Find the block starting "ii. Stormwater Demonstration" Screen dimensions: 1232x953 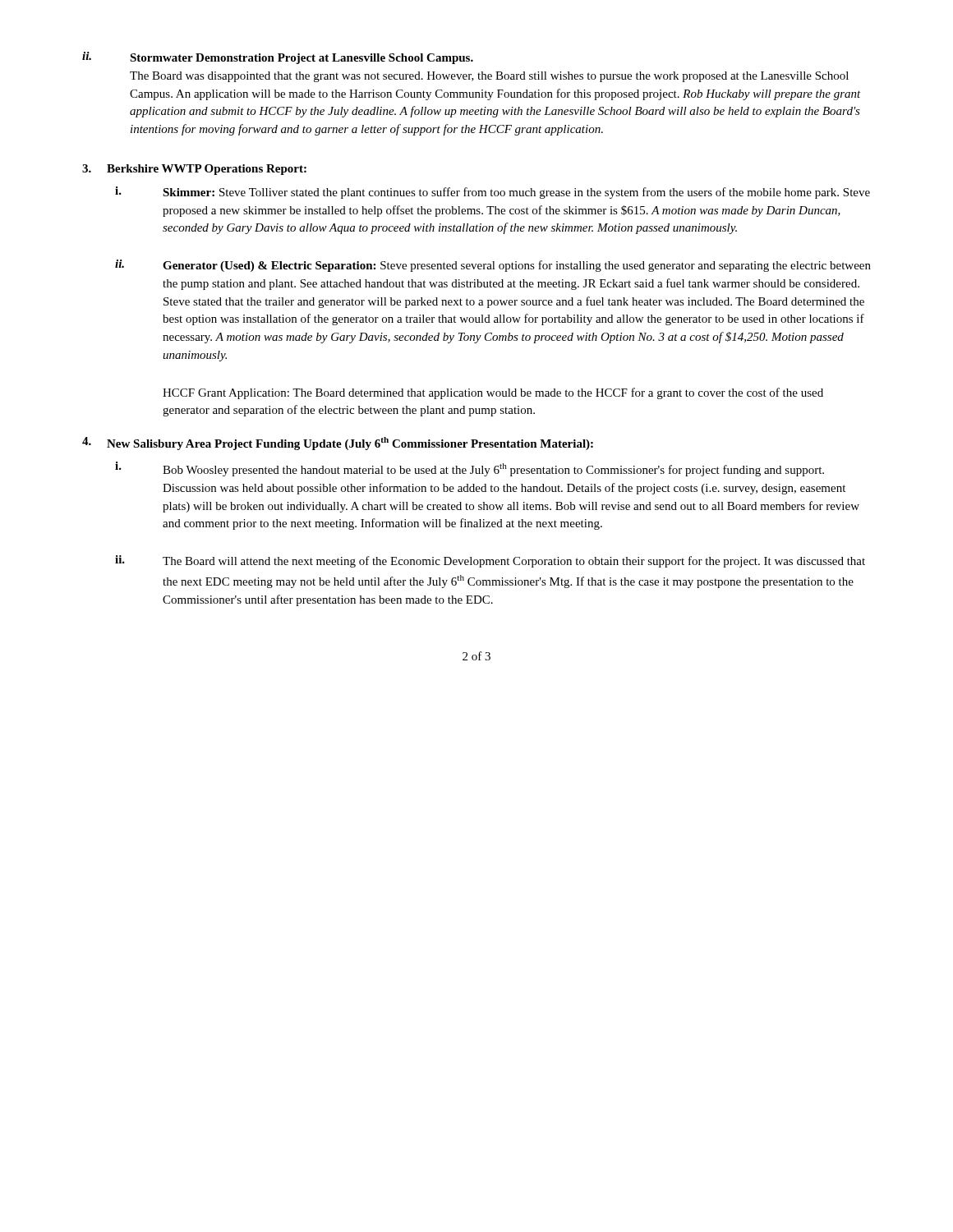(476, 98)
